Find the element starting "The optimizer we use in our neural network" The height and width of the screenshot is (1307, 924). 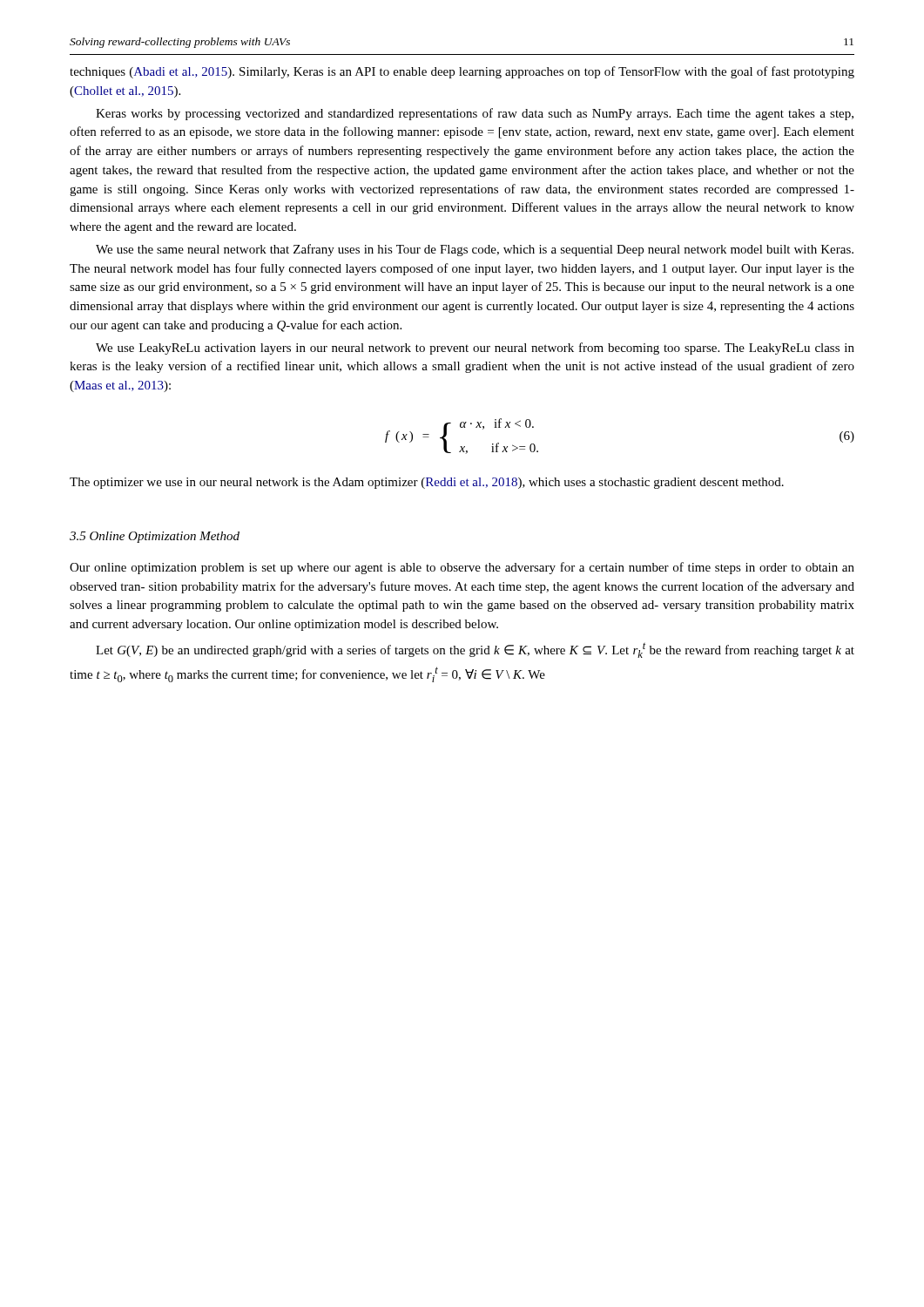[462, 483]
